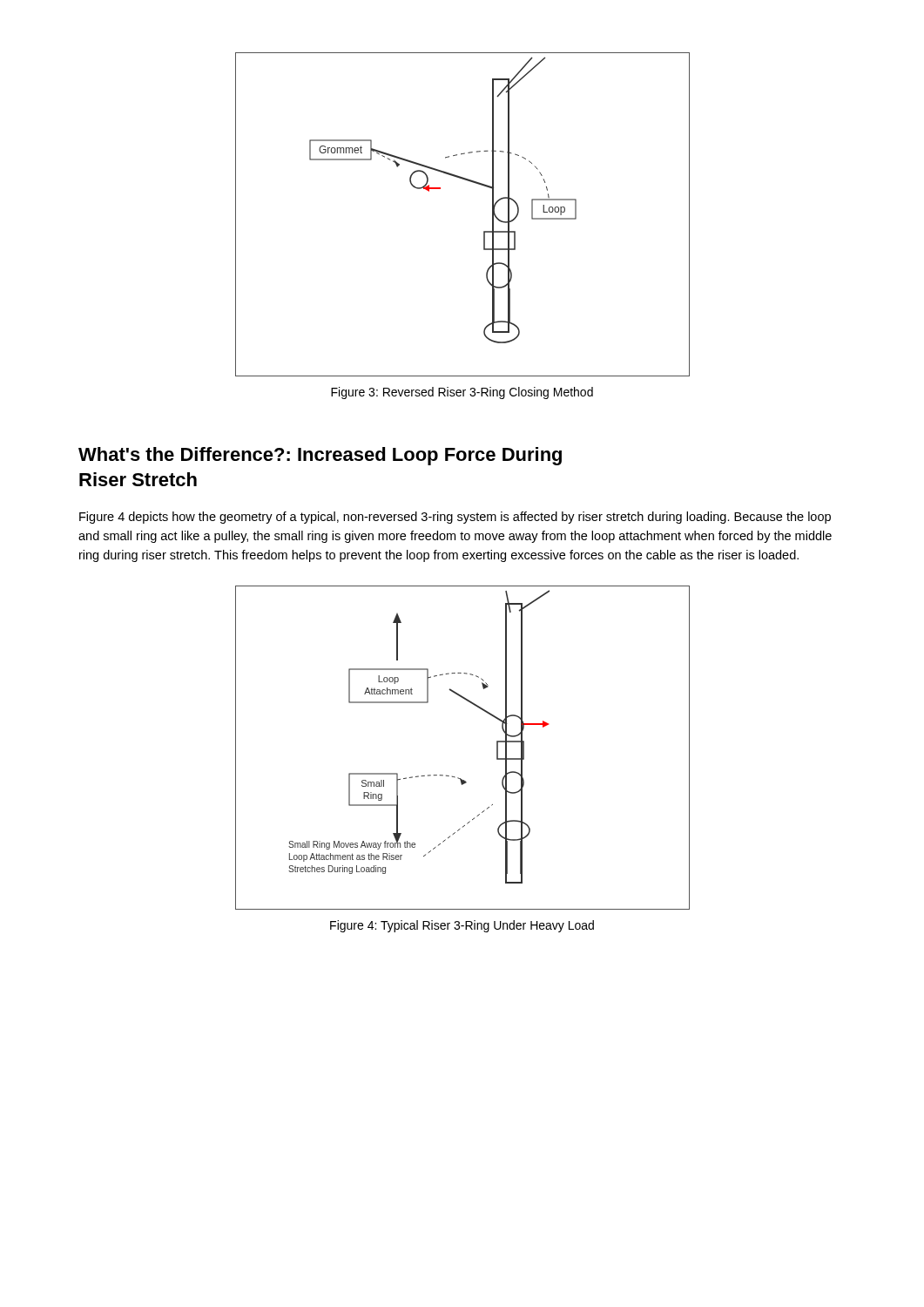Locate the section header that opens with "What's the Difference?: Increased Loop Force DuringRiser"
The height and width of the screenshot is (1307, 924).
click(x=321, y=467)
